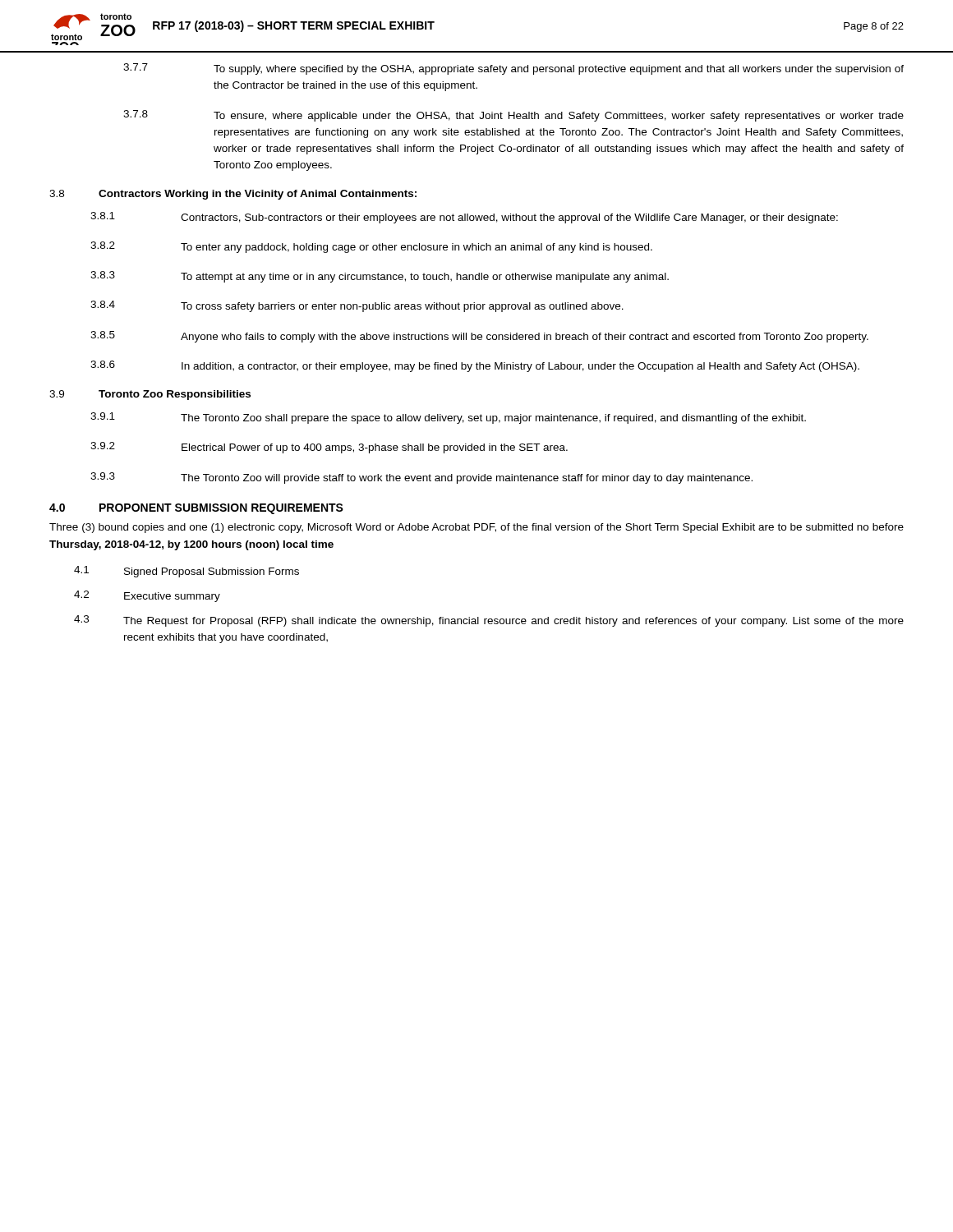Point to the passage starting "3.7.7 To supply, where specified by"

click(513, 77)
